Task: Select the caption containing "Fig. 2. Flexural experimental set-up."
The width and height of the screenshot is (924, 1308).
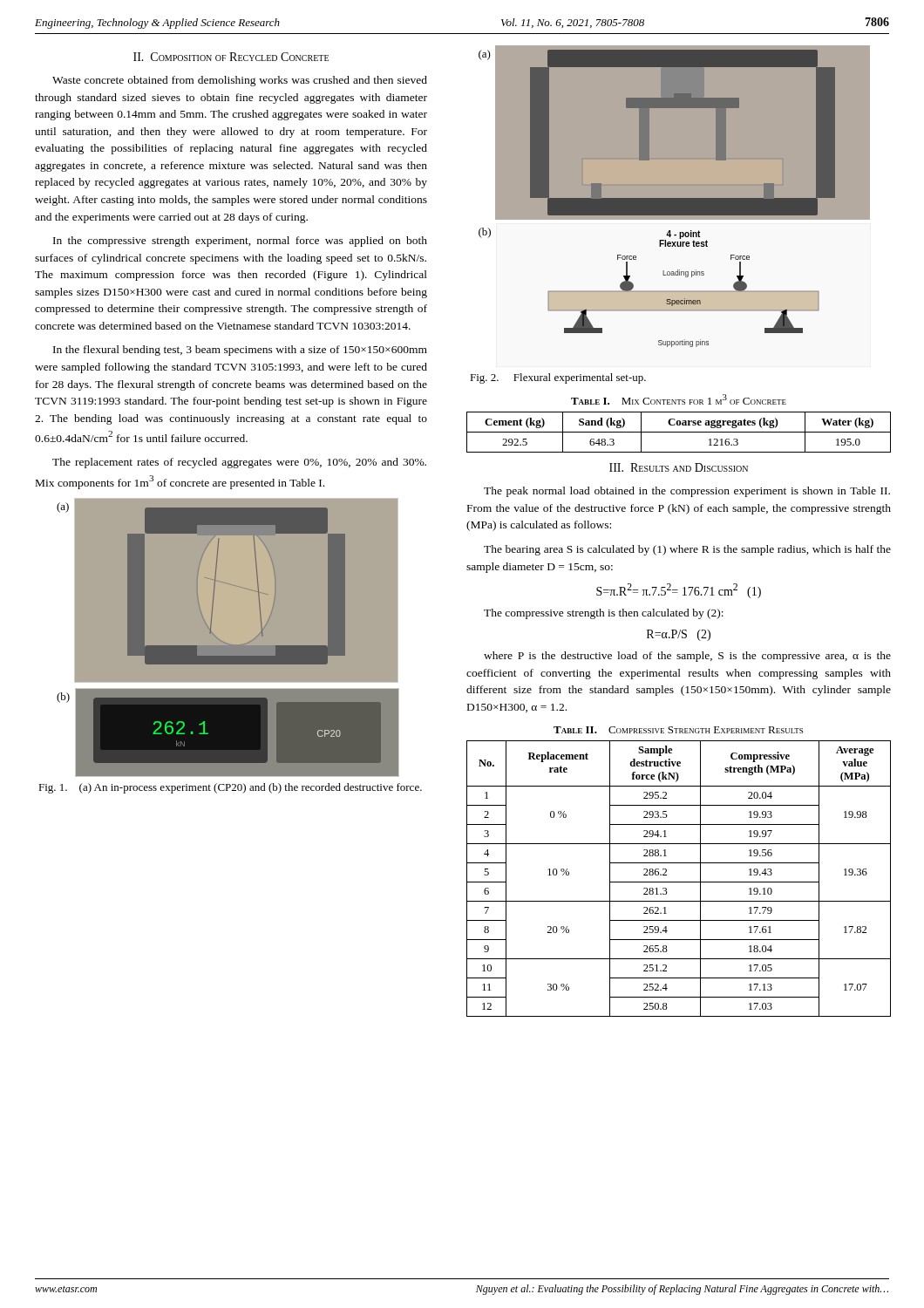Action: pos(558,377)
